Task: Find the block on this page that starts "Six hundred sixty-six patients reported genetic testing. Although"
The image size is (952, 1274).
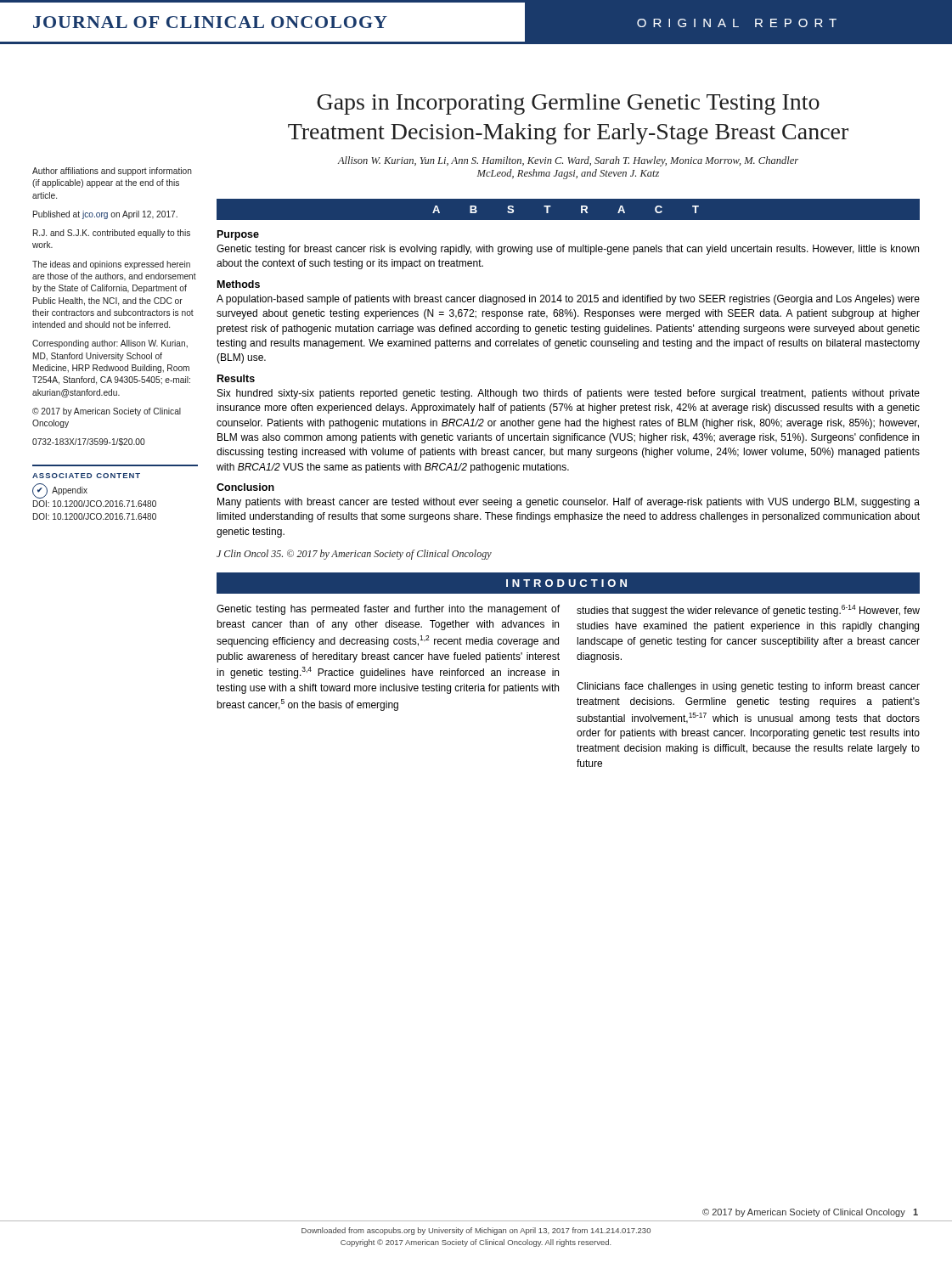Action: 568,430
